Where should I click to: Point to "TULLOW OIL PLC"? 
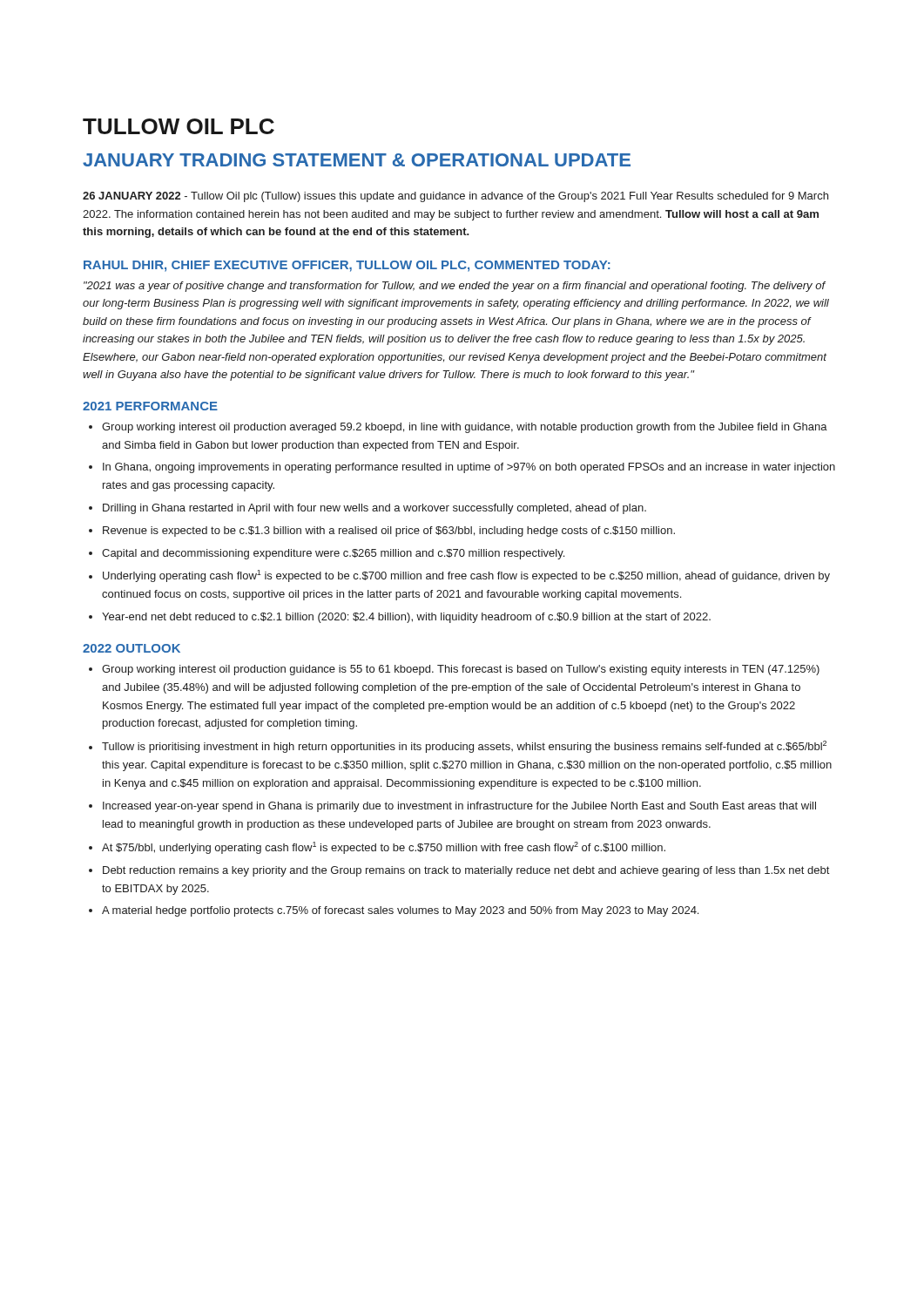(x=179, y=126)
